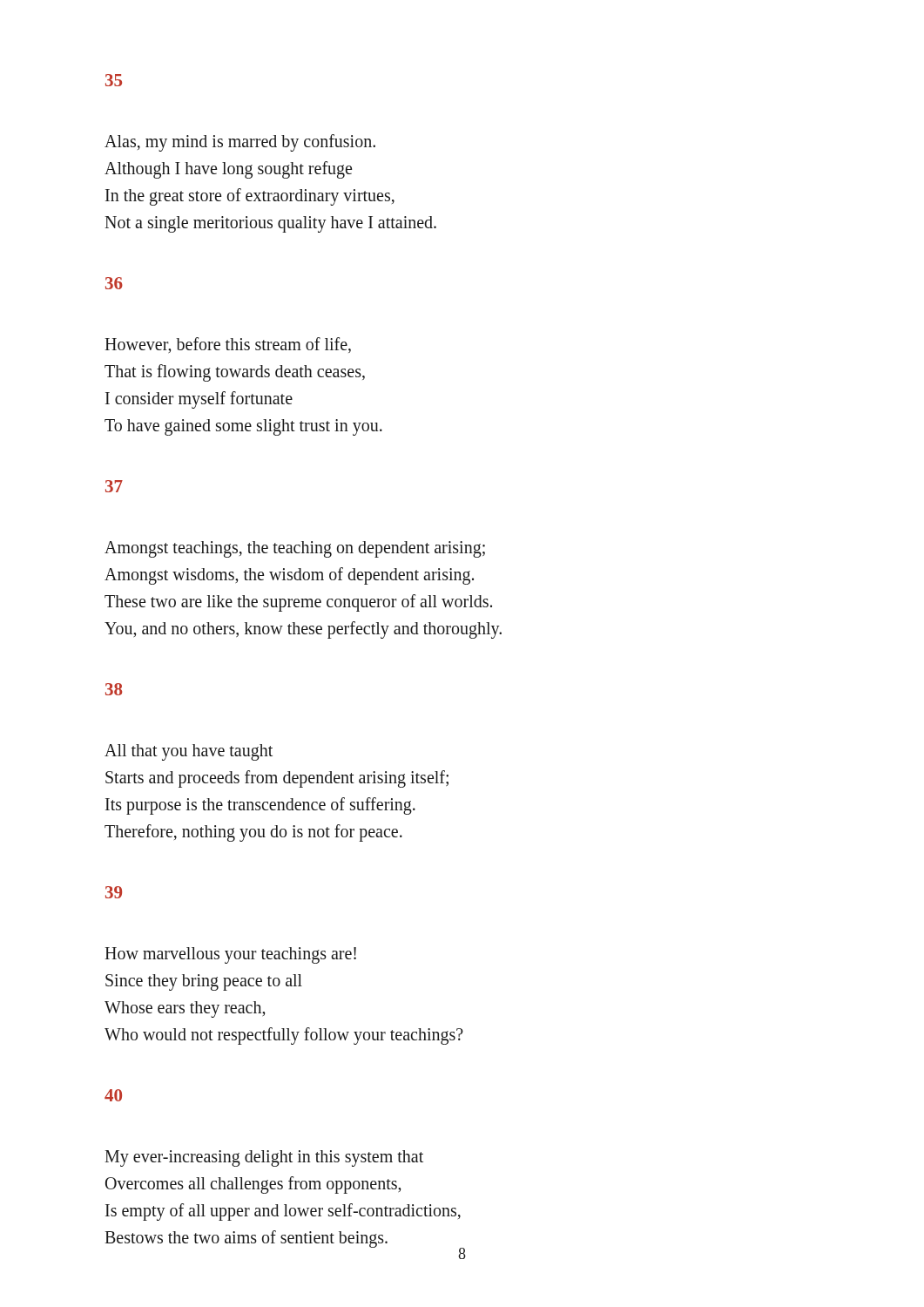
Task: Select the passage starting "All that you"
Action: [189, 752]
